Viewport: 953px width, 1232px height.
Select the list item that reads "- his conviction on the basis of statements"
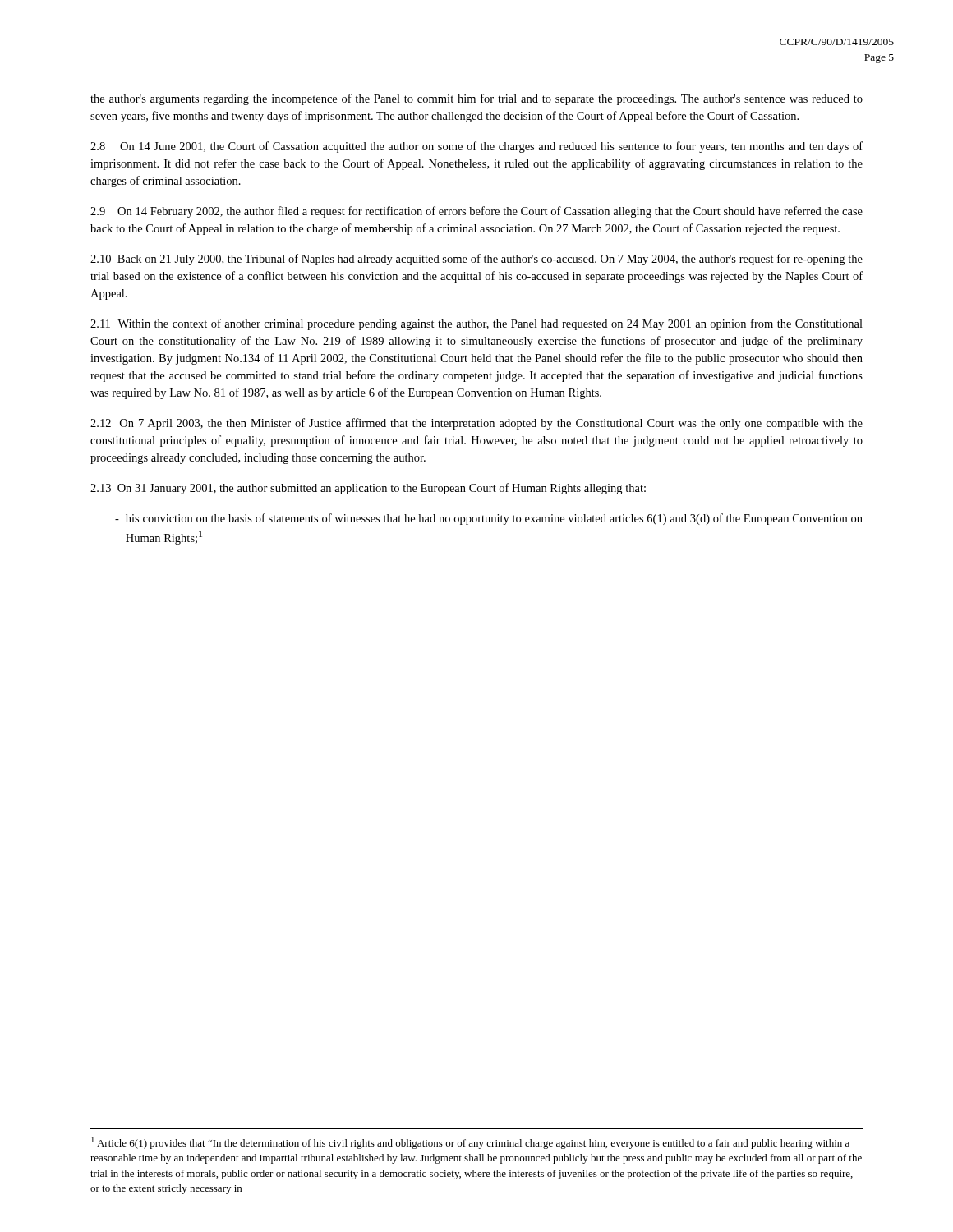[x=489, y=529]
